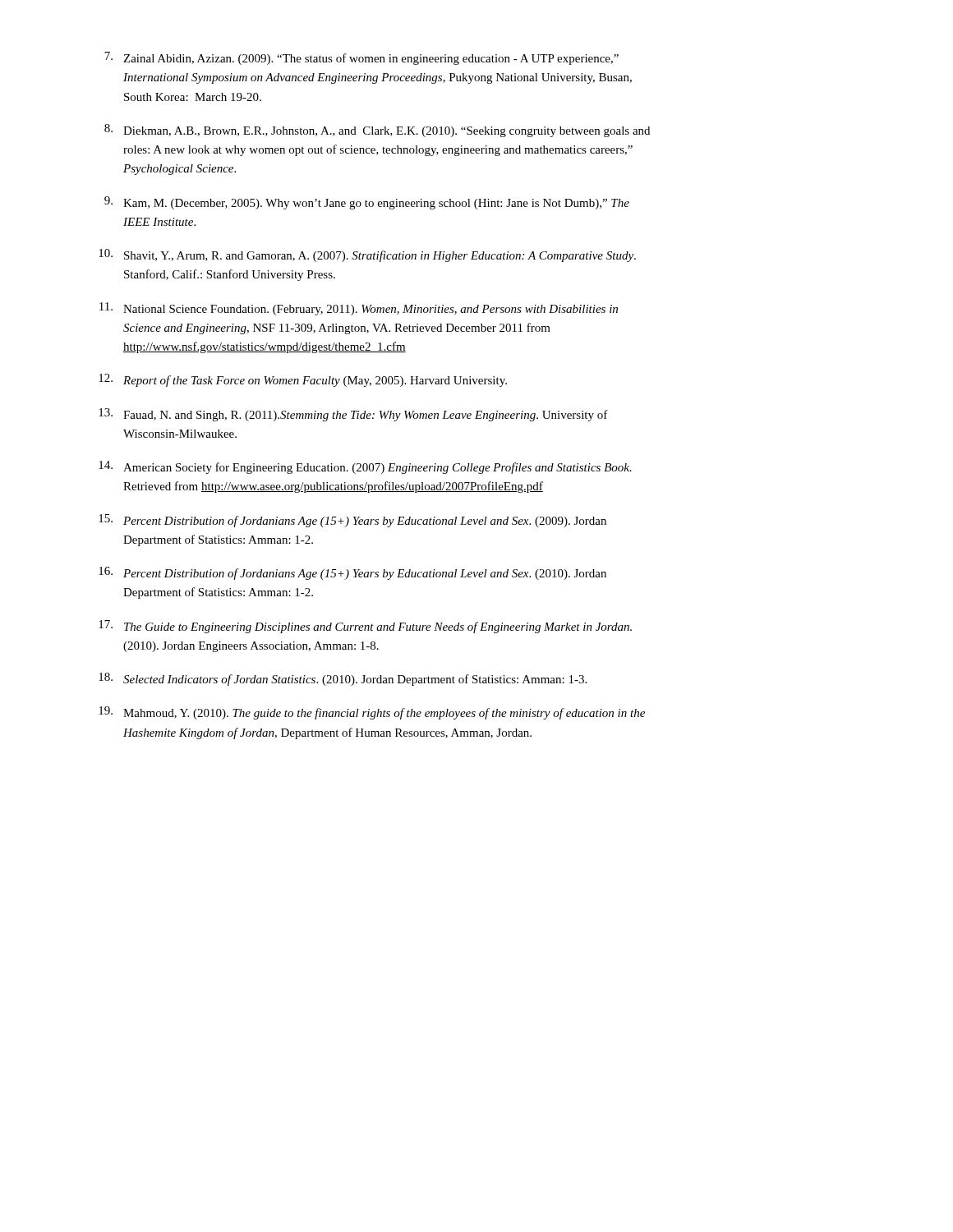Select the text block starting "13. Fauad, N. and Singh,"
The height and width of the screenshot is (1232, 953).
pos(476,424)
